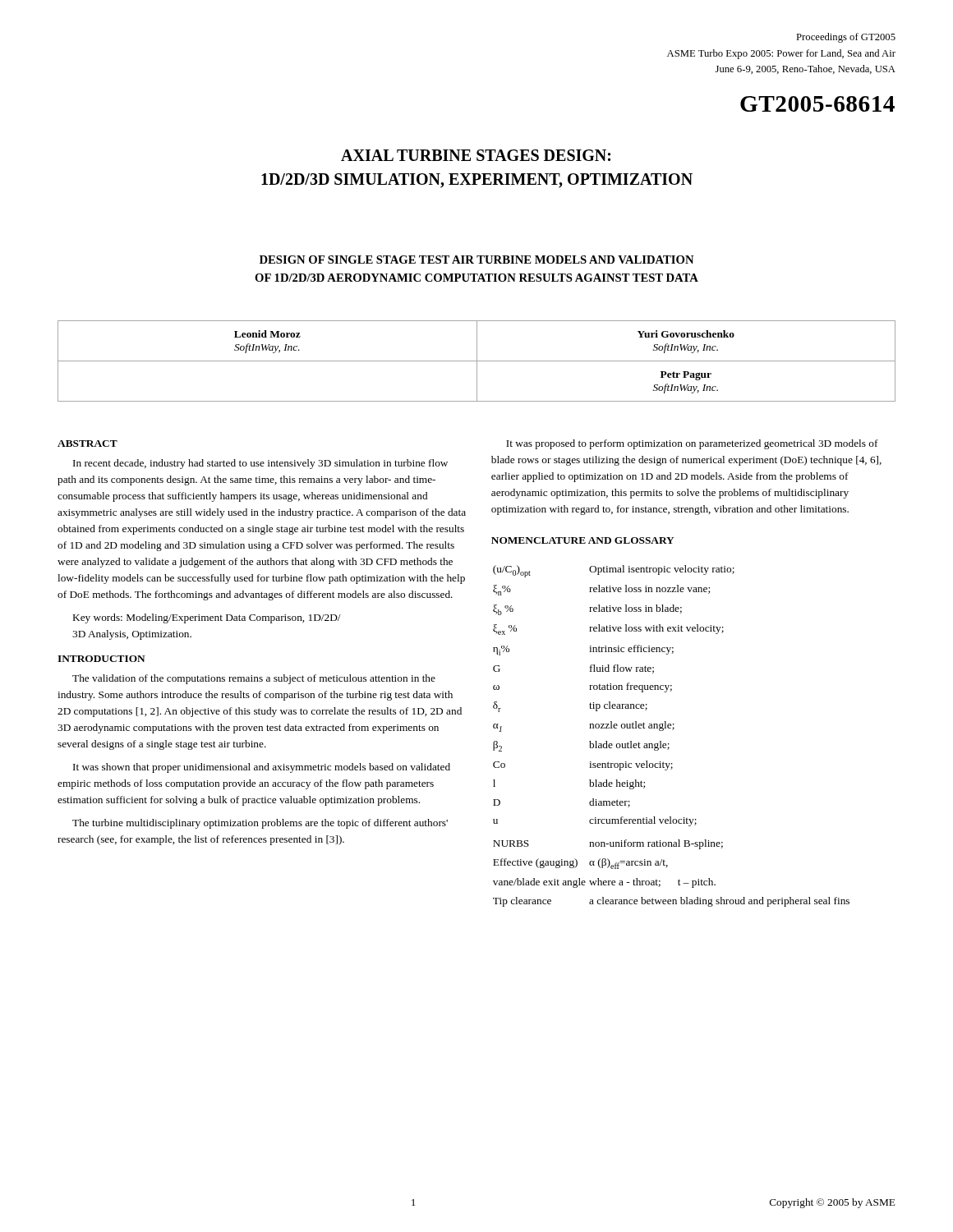The height and width of the screenshot is (1232, 953).
Task: Find the table that mentions "Yuri Govoruschenko SoftInWay, Inc."
Action: (x=476, y=361)
